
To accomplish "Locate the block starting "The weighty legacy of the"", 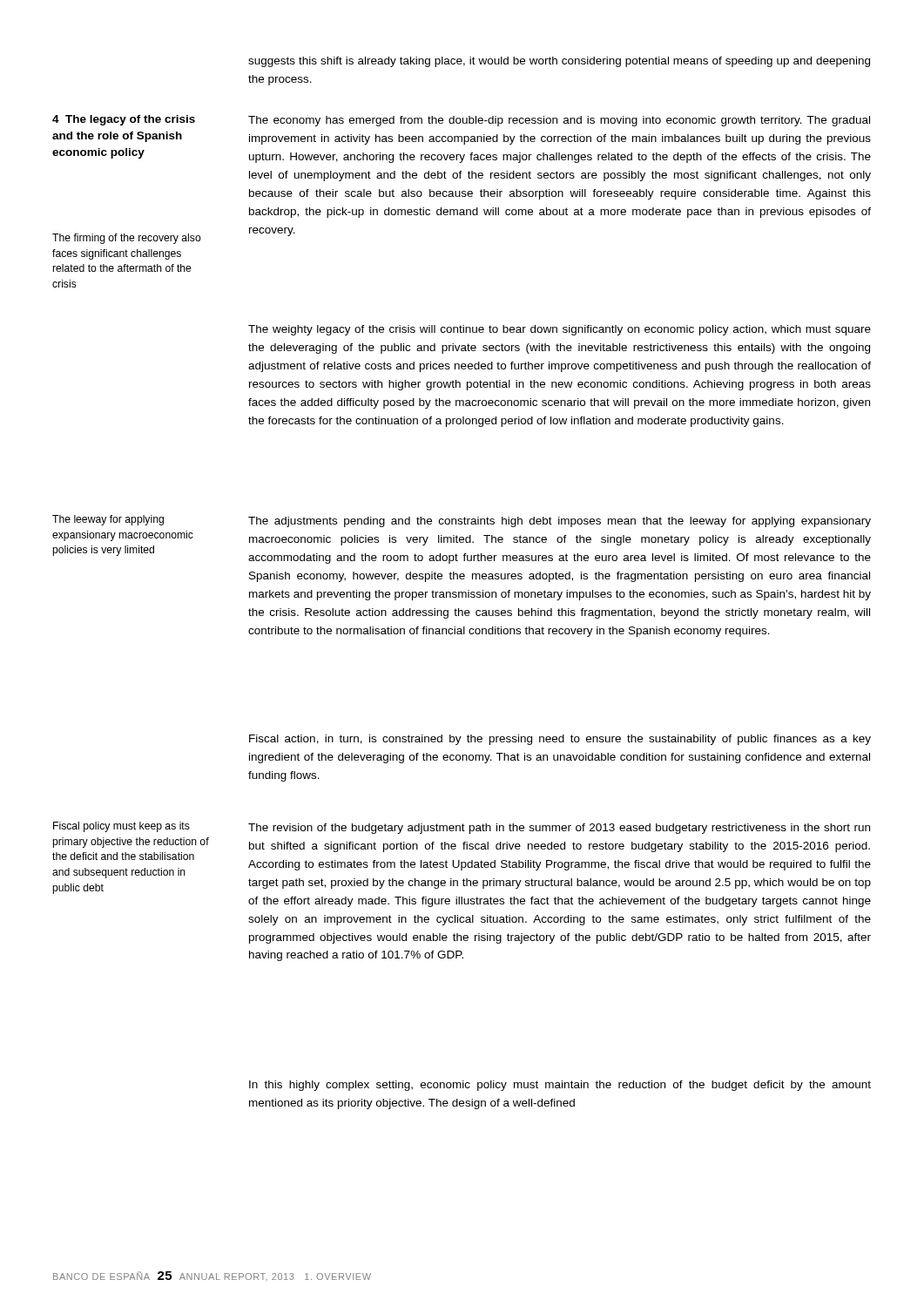I will (x=560, y=375).
